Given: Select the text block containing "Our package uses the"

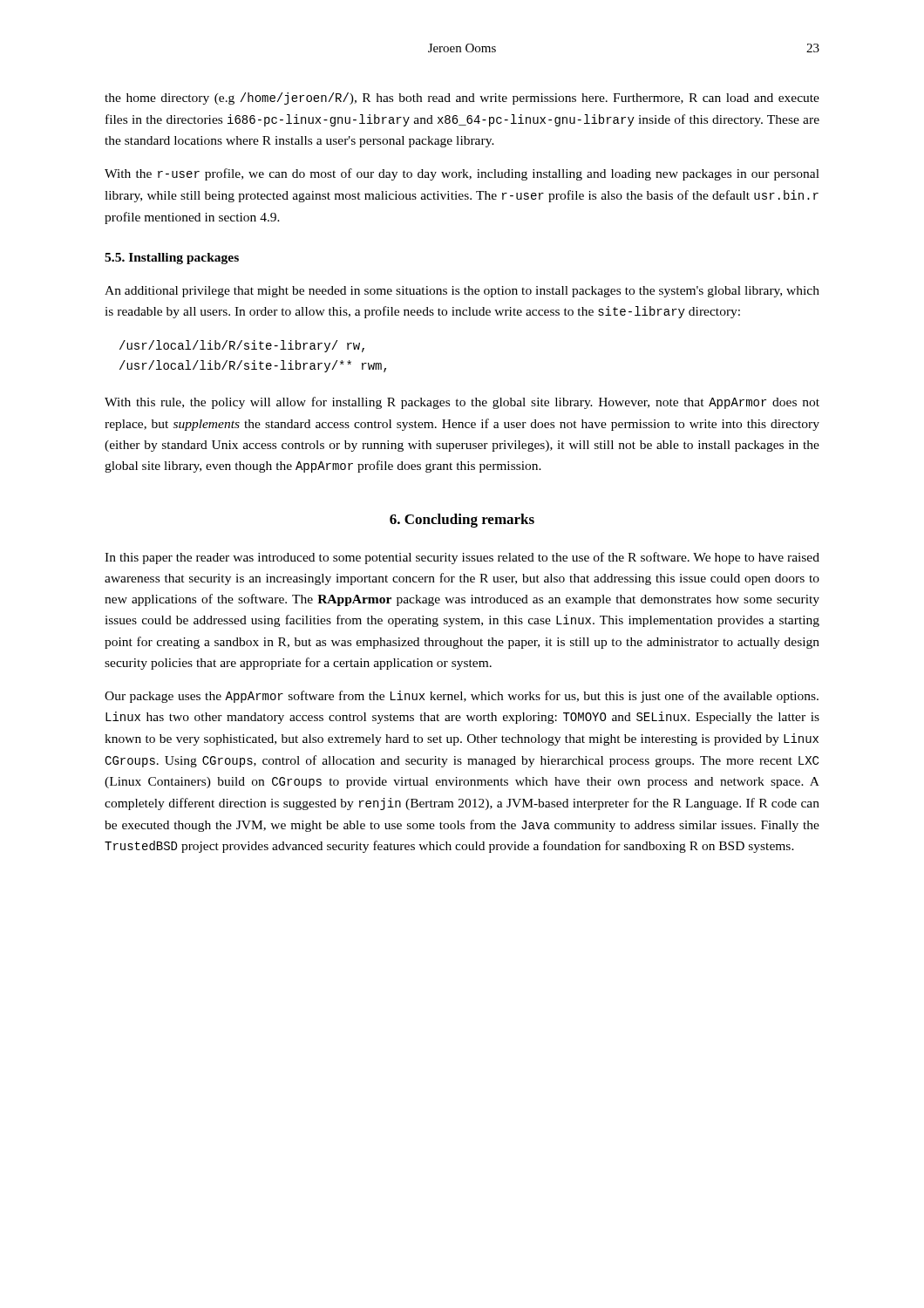Looking at the screenshot, I should point(462,771).
